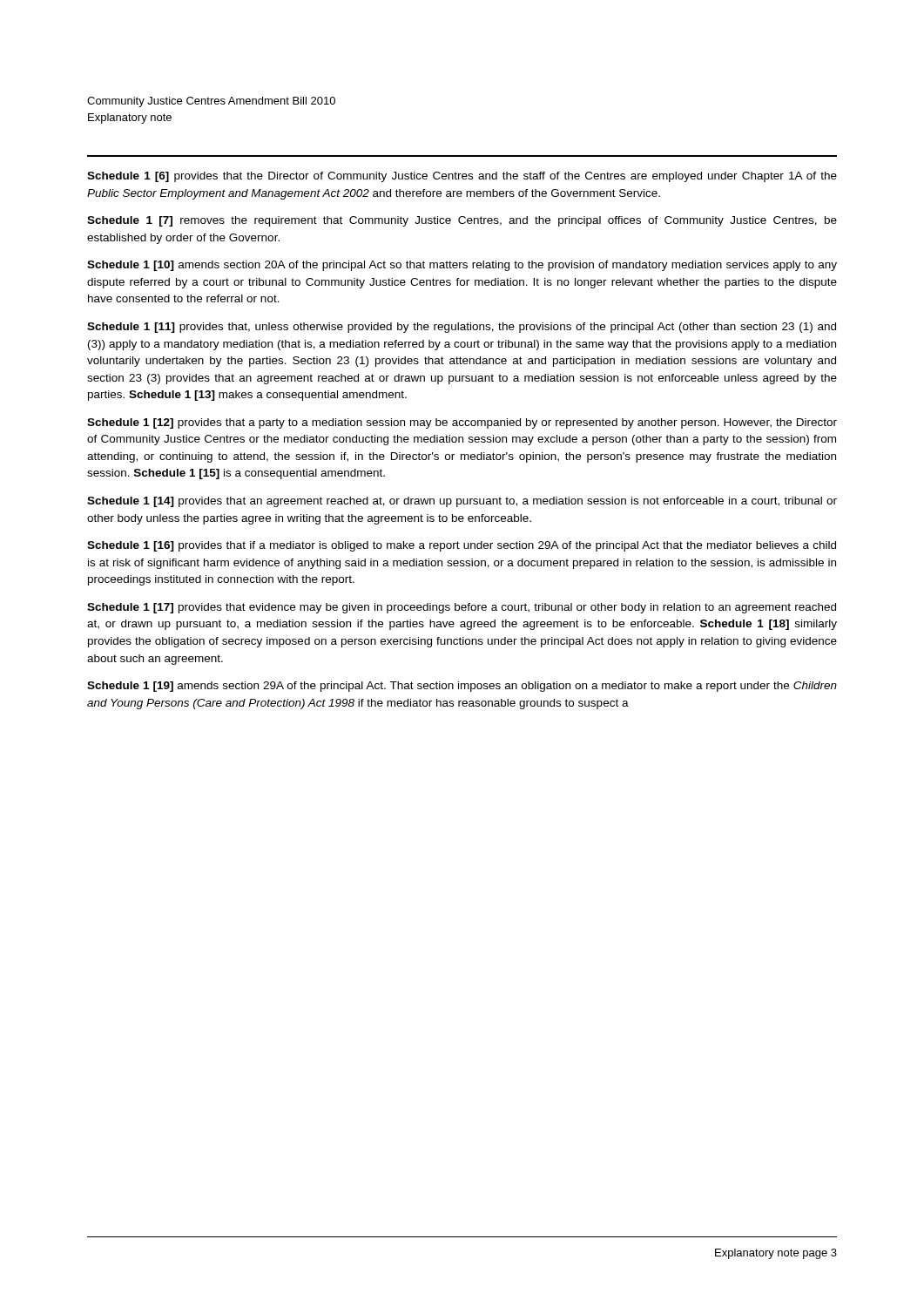Click on the text block starting "Schedule 1 [7] removes the requirement that Community"

462,229
